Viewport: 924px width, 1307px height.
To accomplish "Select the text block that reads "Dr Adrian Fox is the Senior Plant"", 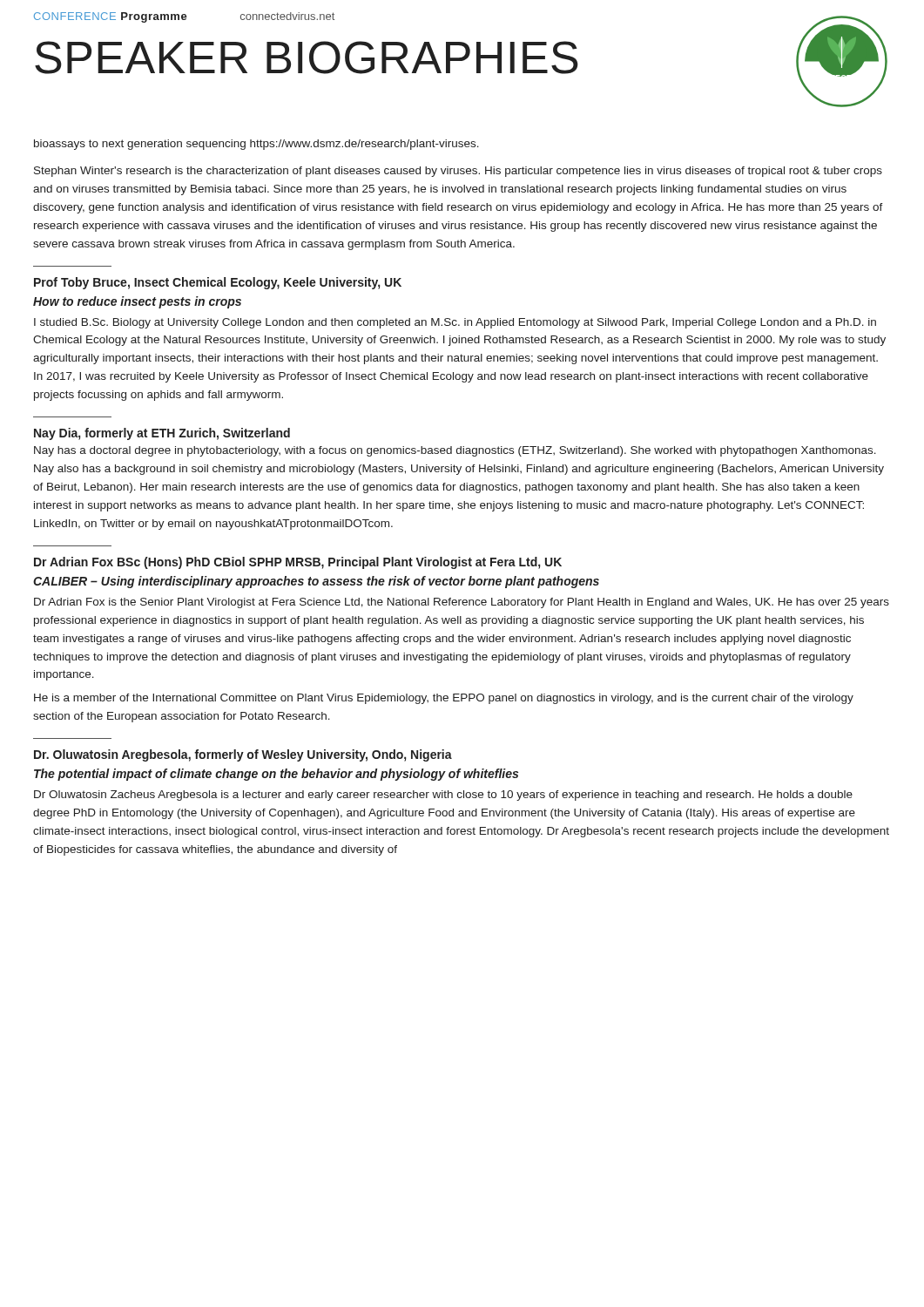I will [x=461, y=638].
